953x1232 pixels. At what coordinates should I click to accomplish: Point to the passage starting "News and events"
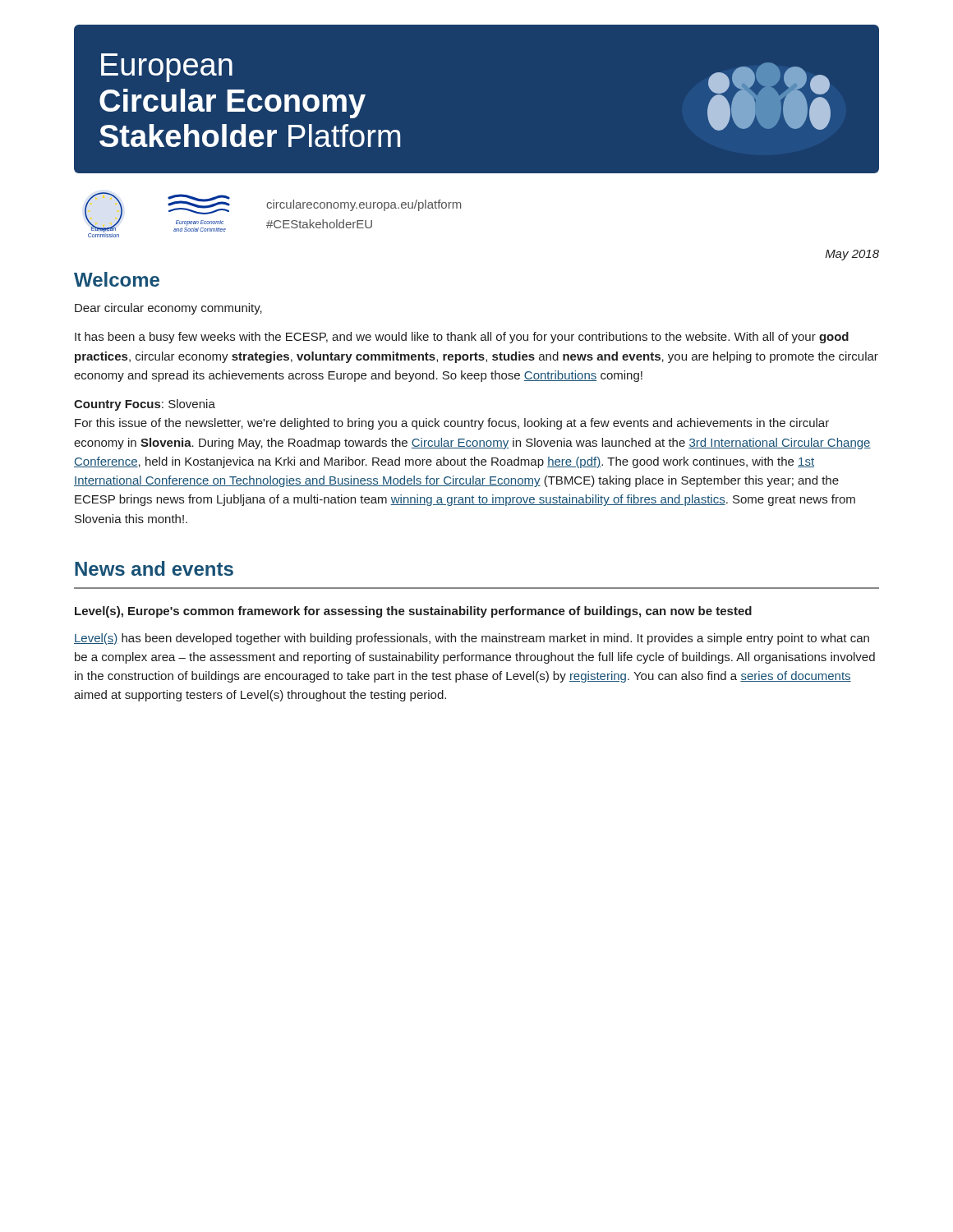[154, 569]
